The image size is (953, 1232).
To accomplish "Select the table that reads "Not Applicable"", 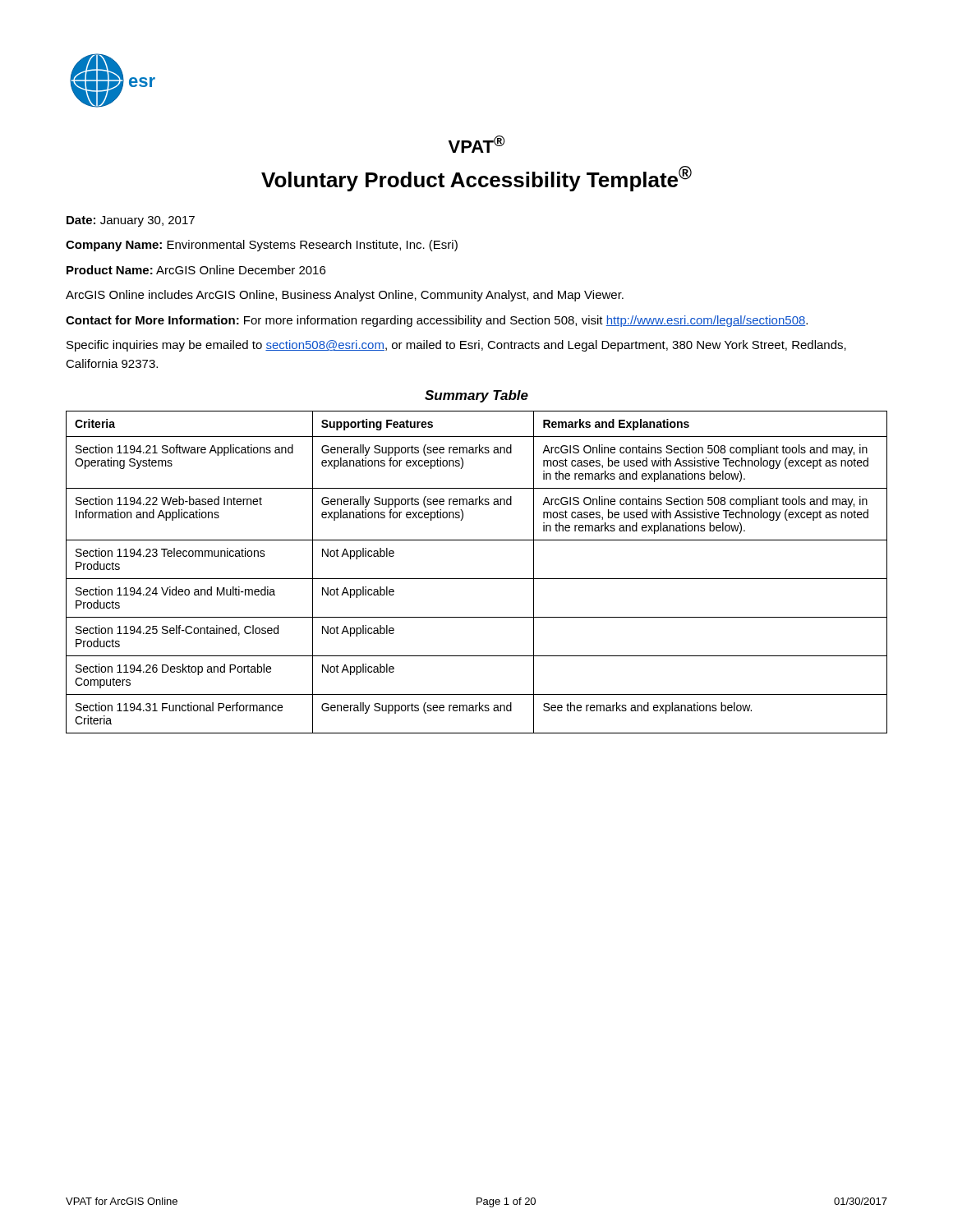I will click(x=476, y=573).
